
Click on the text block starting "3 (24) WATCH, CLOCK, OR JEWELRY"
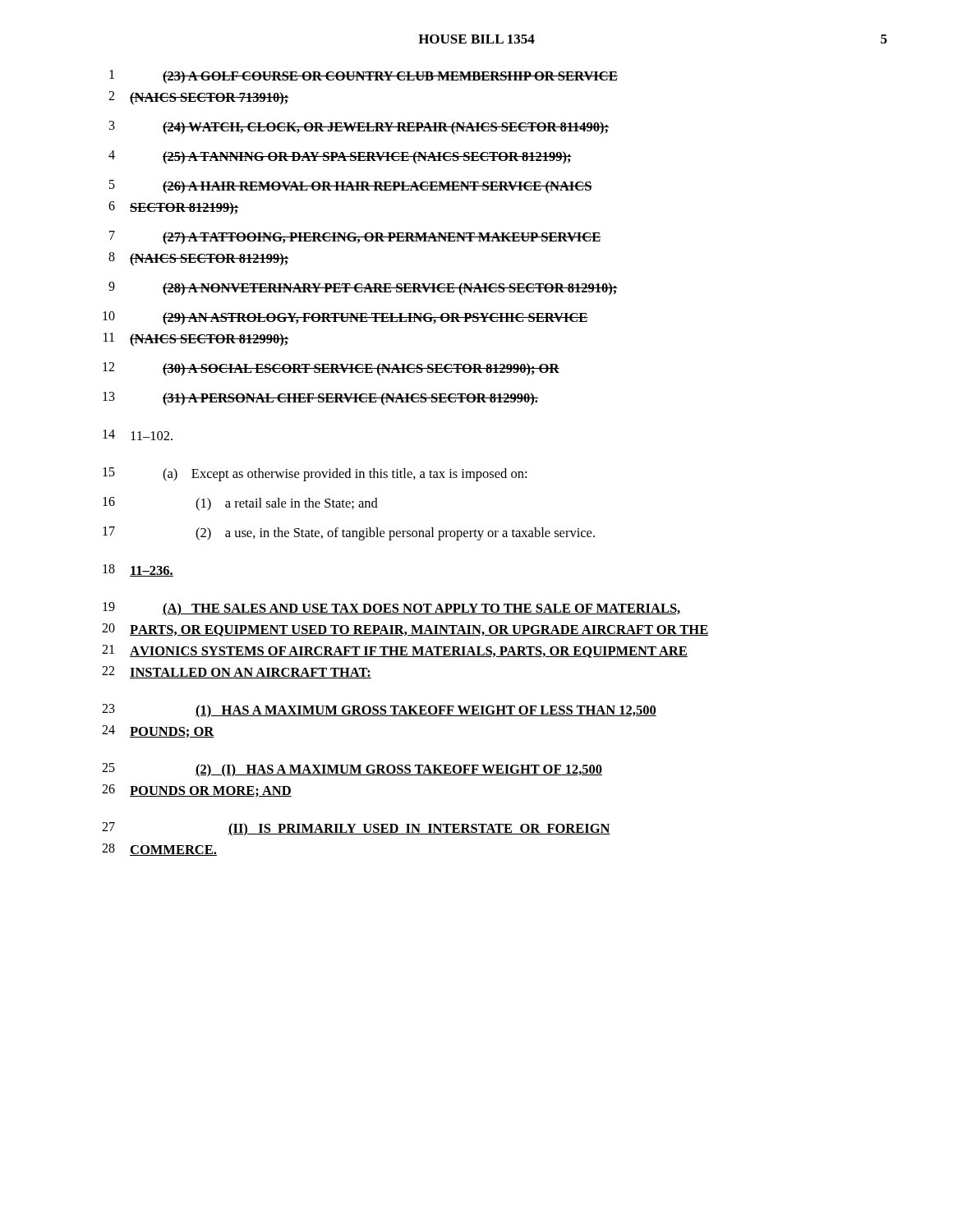pos(485,127)
